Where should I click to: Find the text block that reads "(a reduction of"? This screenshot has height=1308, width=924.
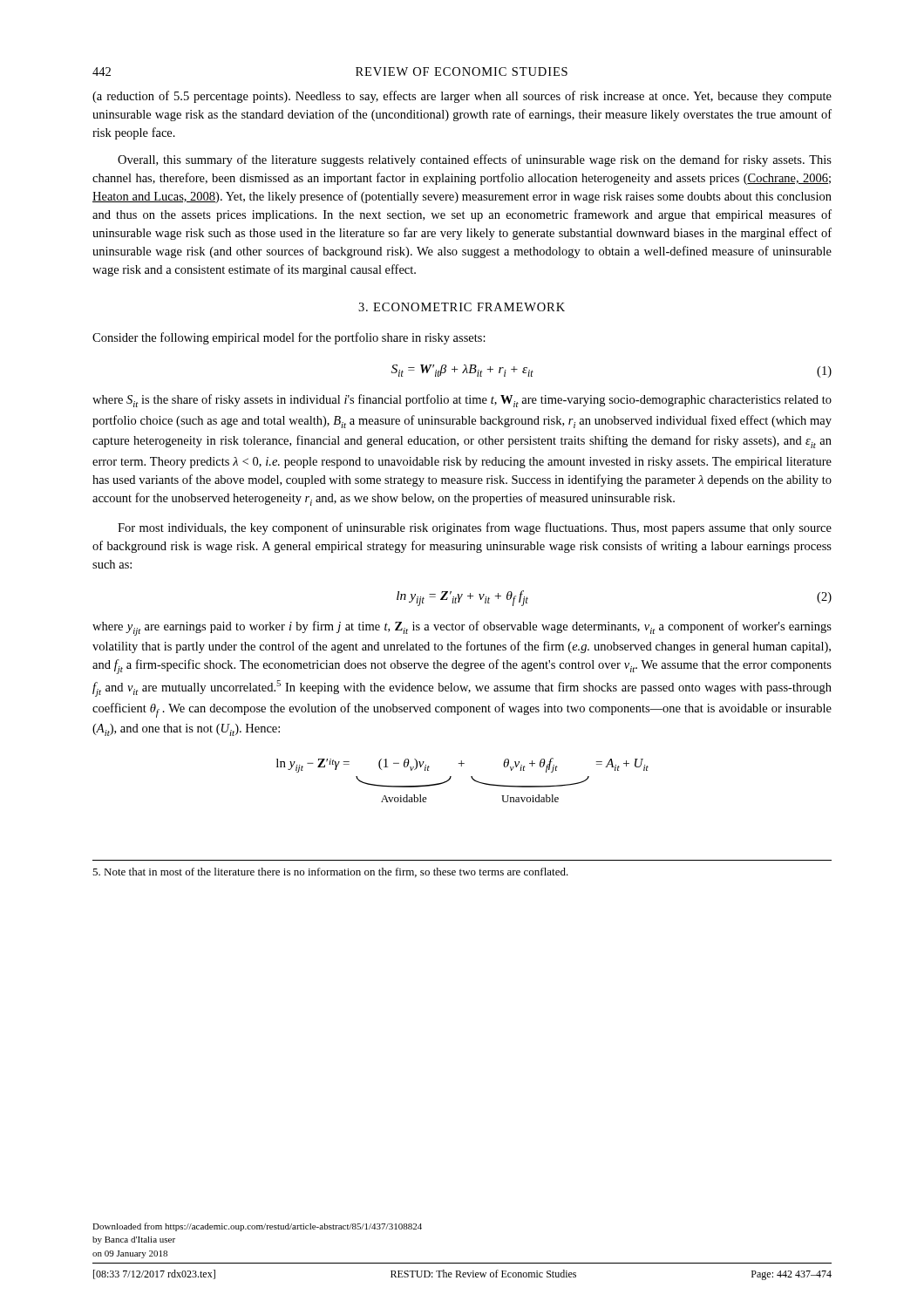pyautogui.click(x=462, y=115)
